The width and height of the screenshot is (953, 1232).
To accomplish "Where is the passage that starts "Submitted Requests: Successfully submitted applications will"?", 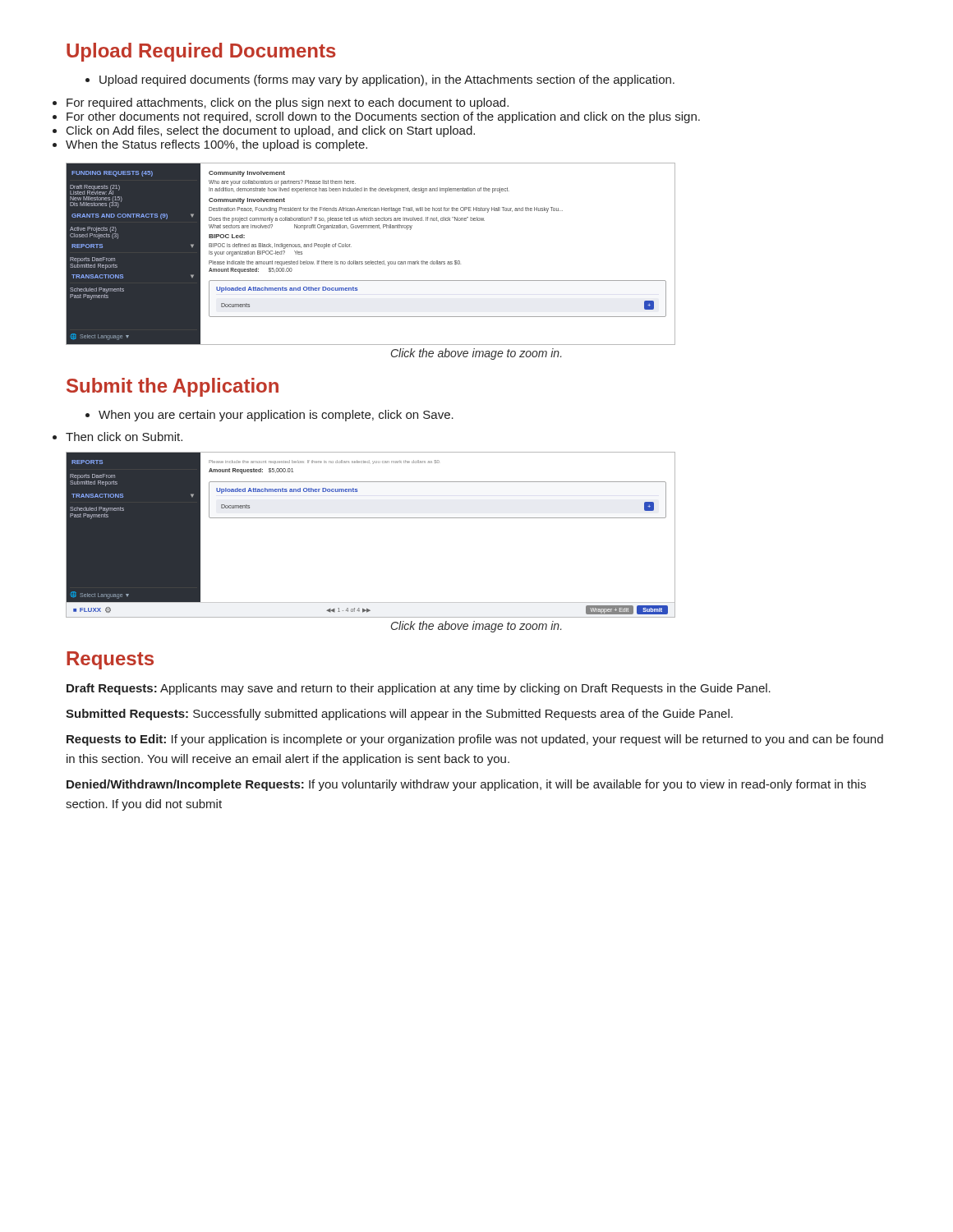I will [476, 714].
